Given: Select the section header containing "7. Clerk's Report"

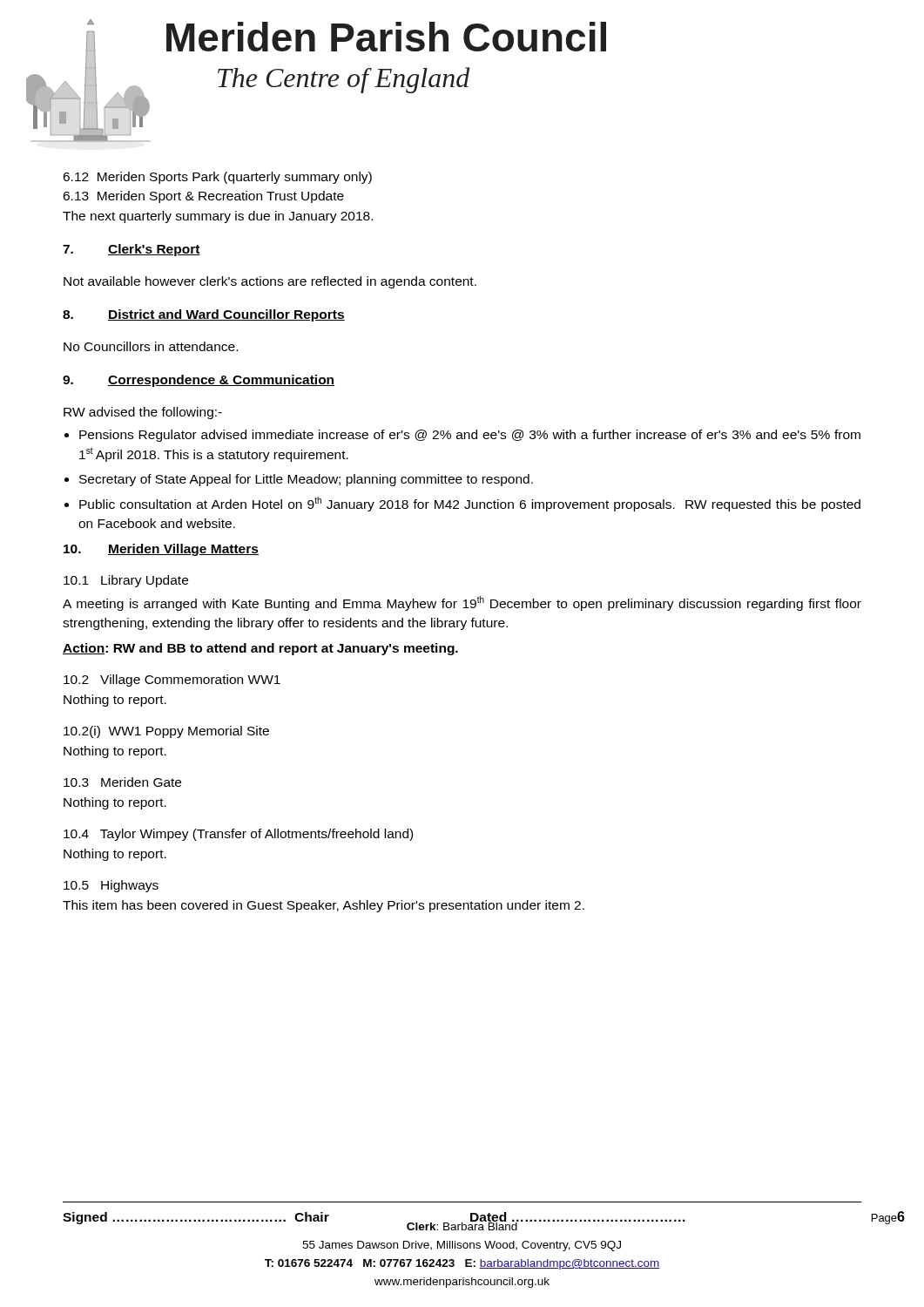Looking at the screenshot, I should [132, 250].
